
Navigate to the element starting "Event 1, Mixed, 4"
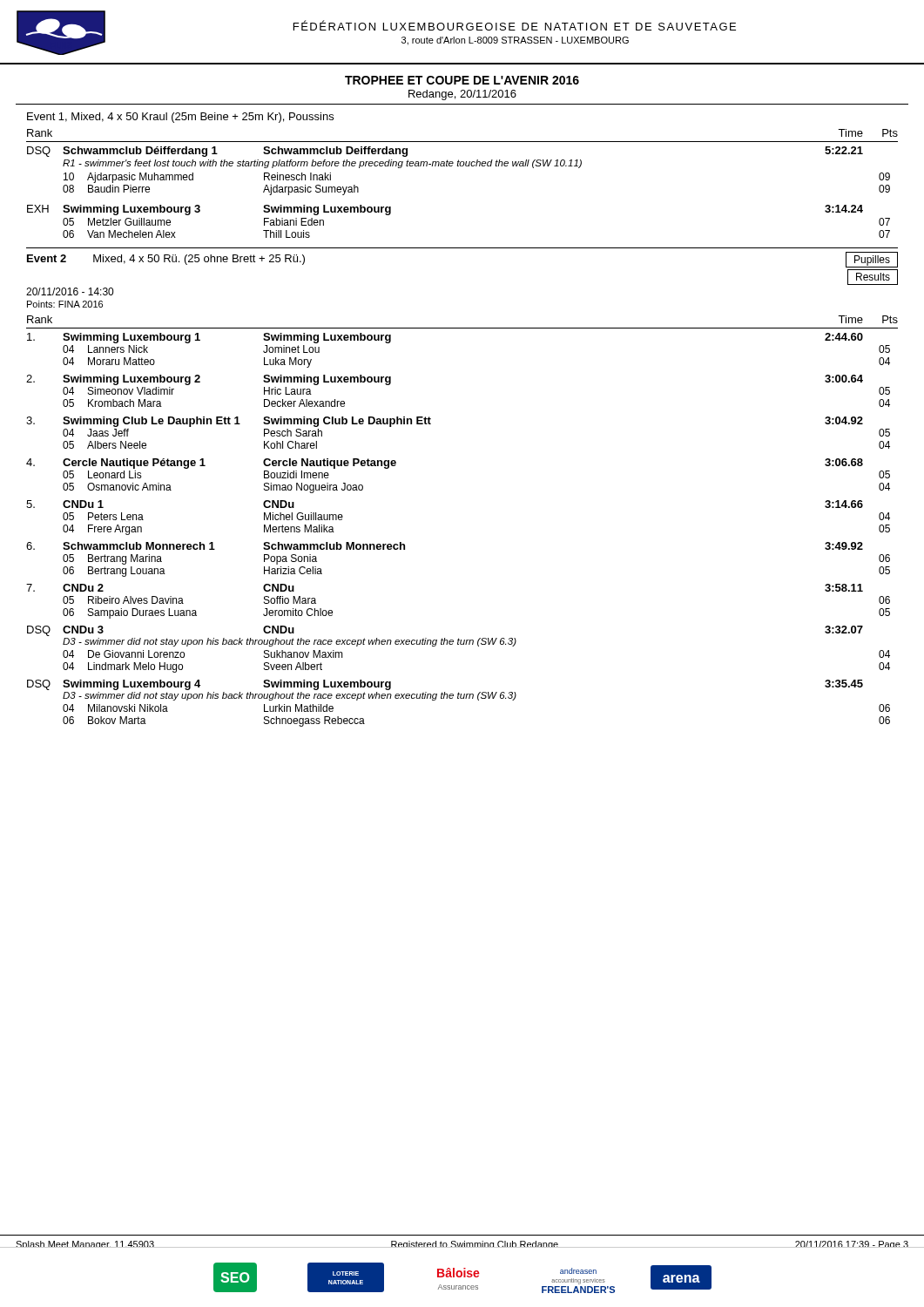[180, 116]
